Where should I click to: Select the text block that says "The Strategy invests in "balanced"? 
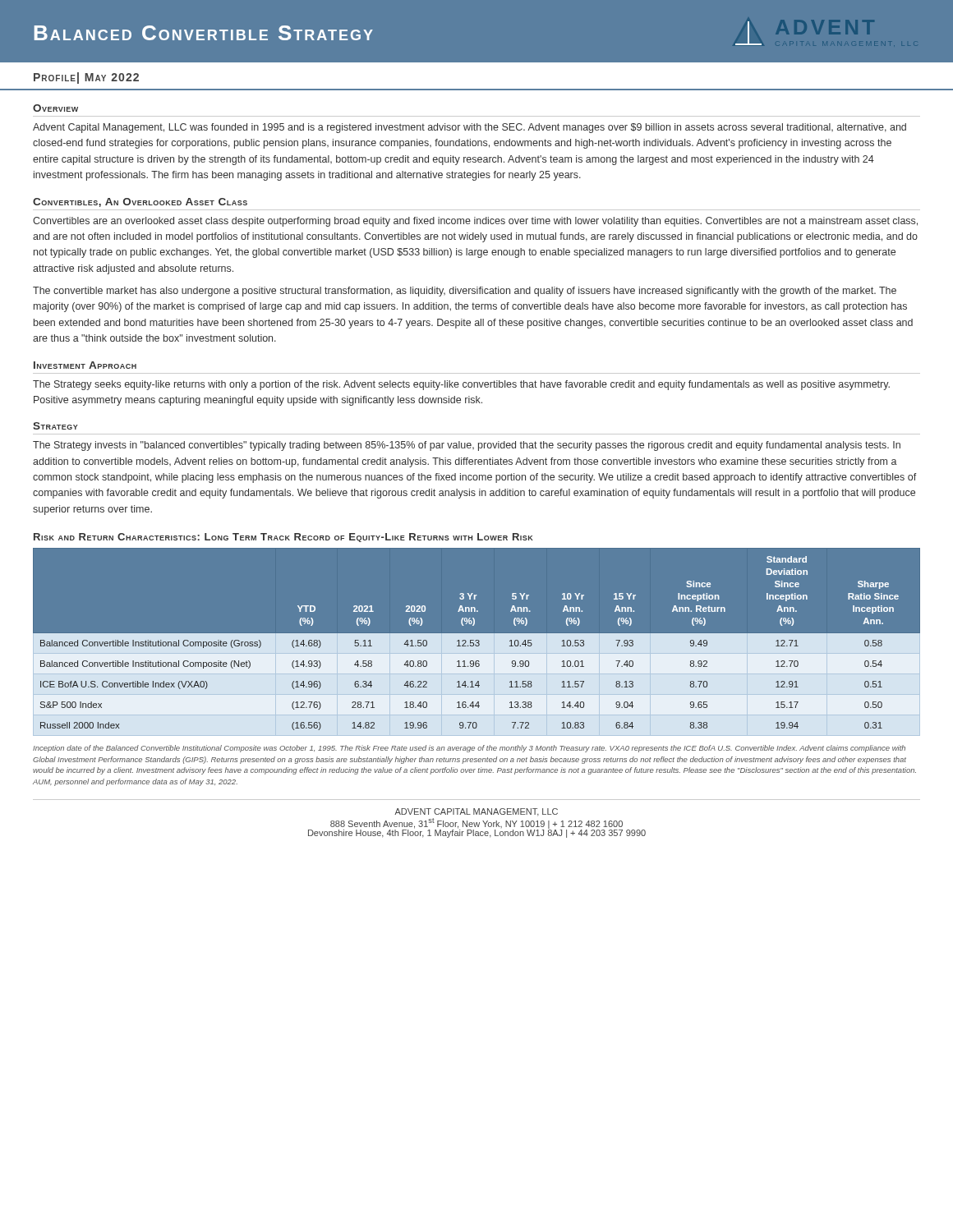point(474,477)
